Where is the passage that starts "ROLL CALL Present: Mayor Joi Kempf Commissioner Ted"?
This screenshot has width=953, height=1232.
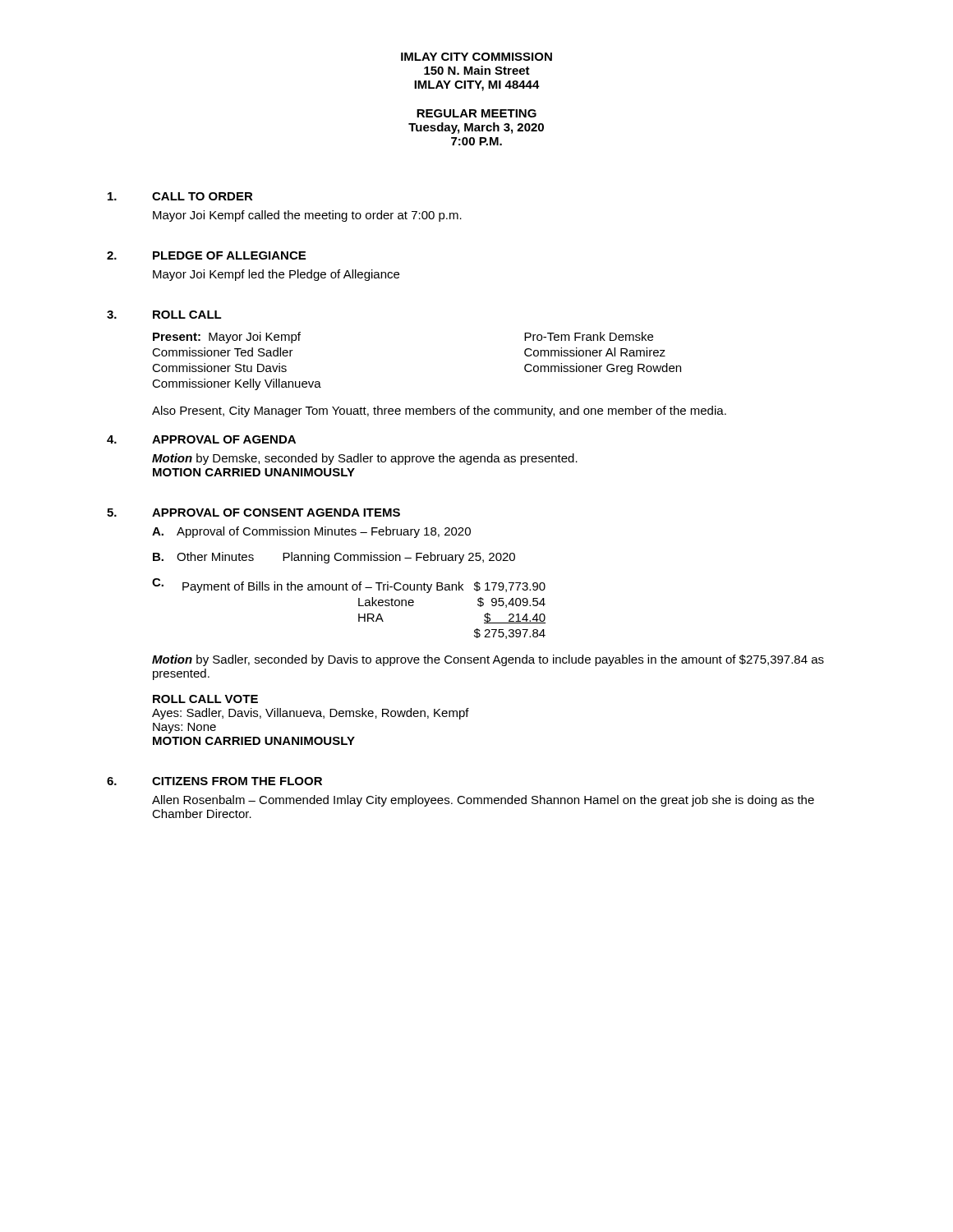[187, 315]
